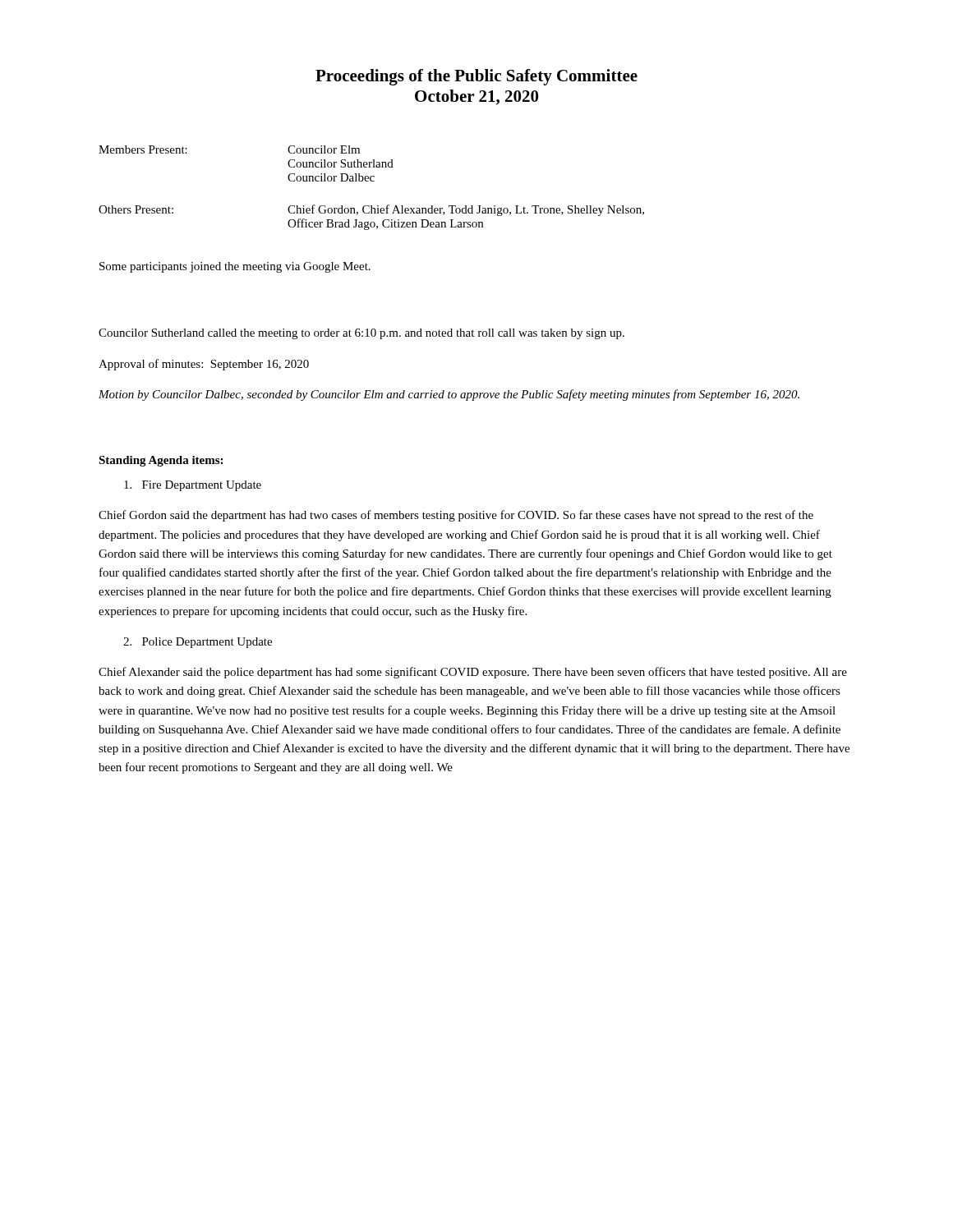Find the passage starting "Fire Department Update"
Screen dimensions: 1232x953
coord(192,485)
